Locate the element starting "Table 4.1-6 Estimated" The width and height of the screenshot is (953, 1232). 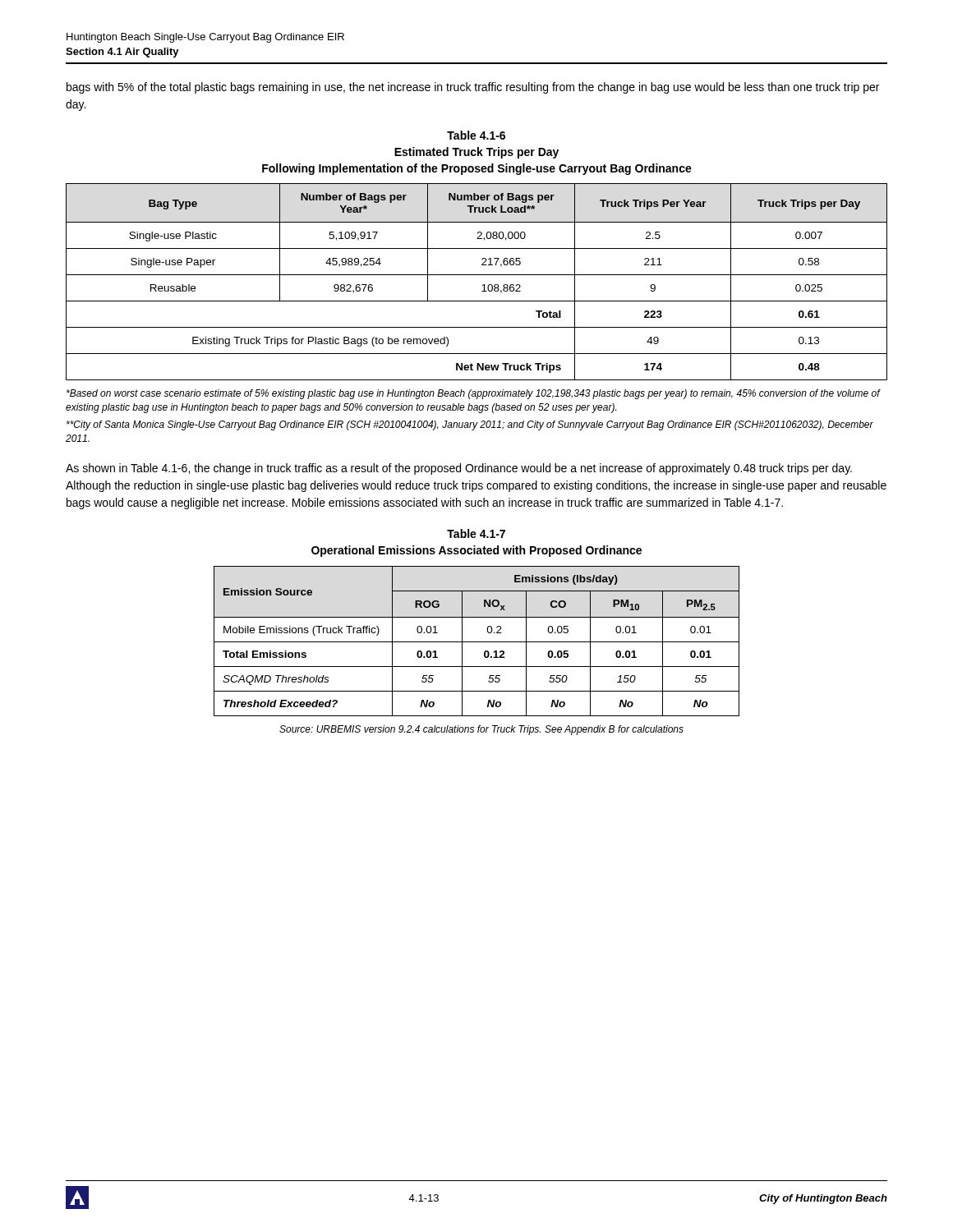(x=476, y=152)
